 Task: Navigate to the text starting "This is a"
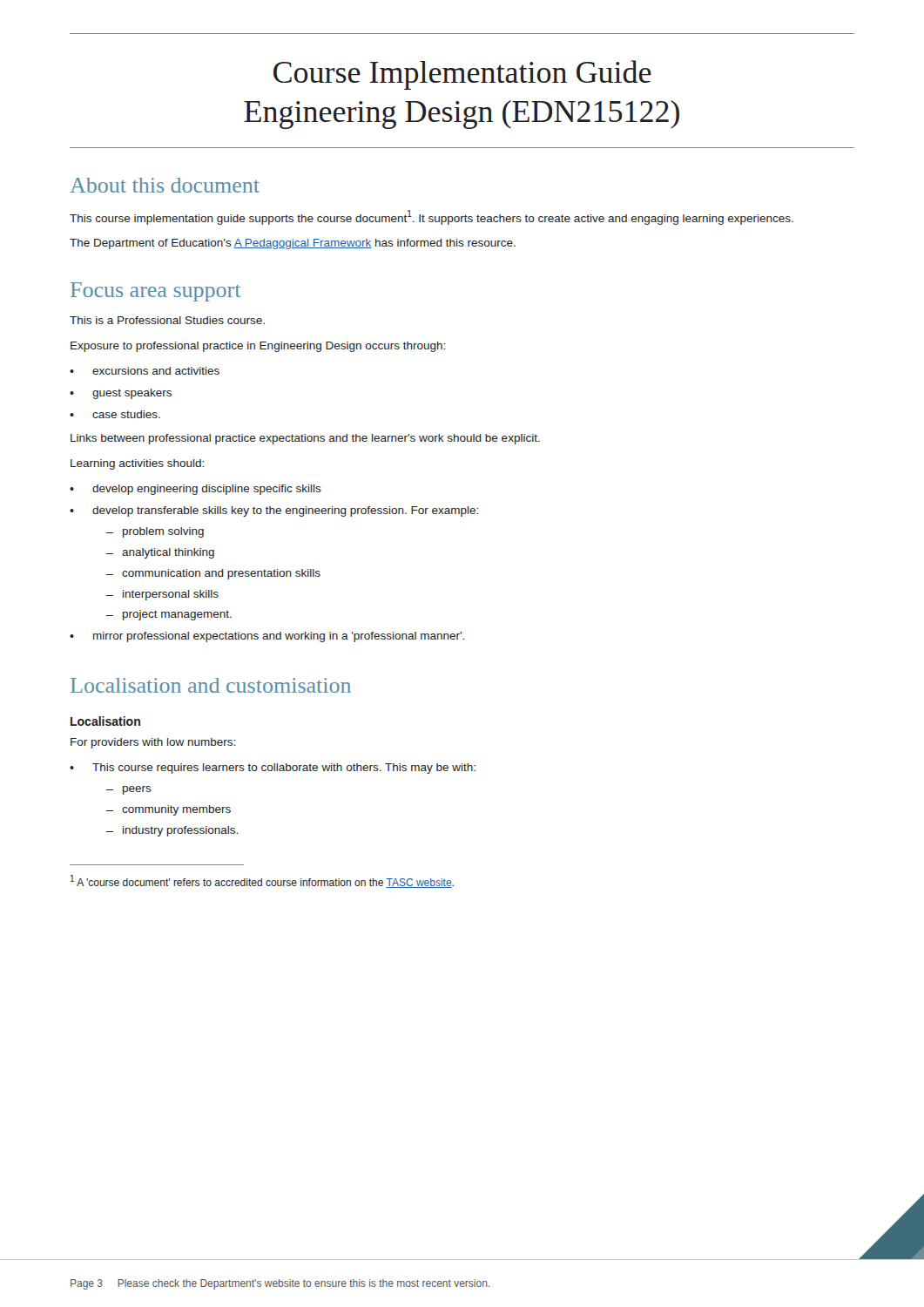(168, 320)
